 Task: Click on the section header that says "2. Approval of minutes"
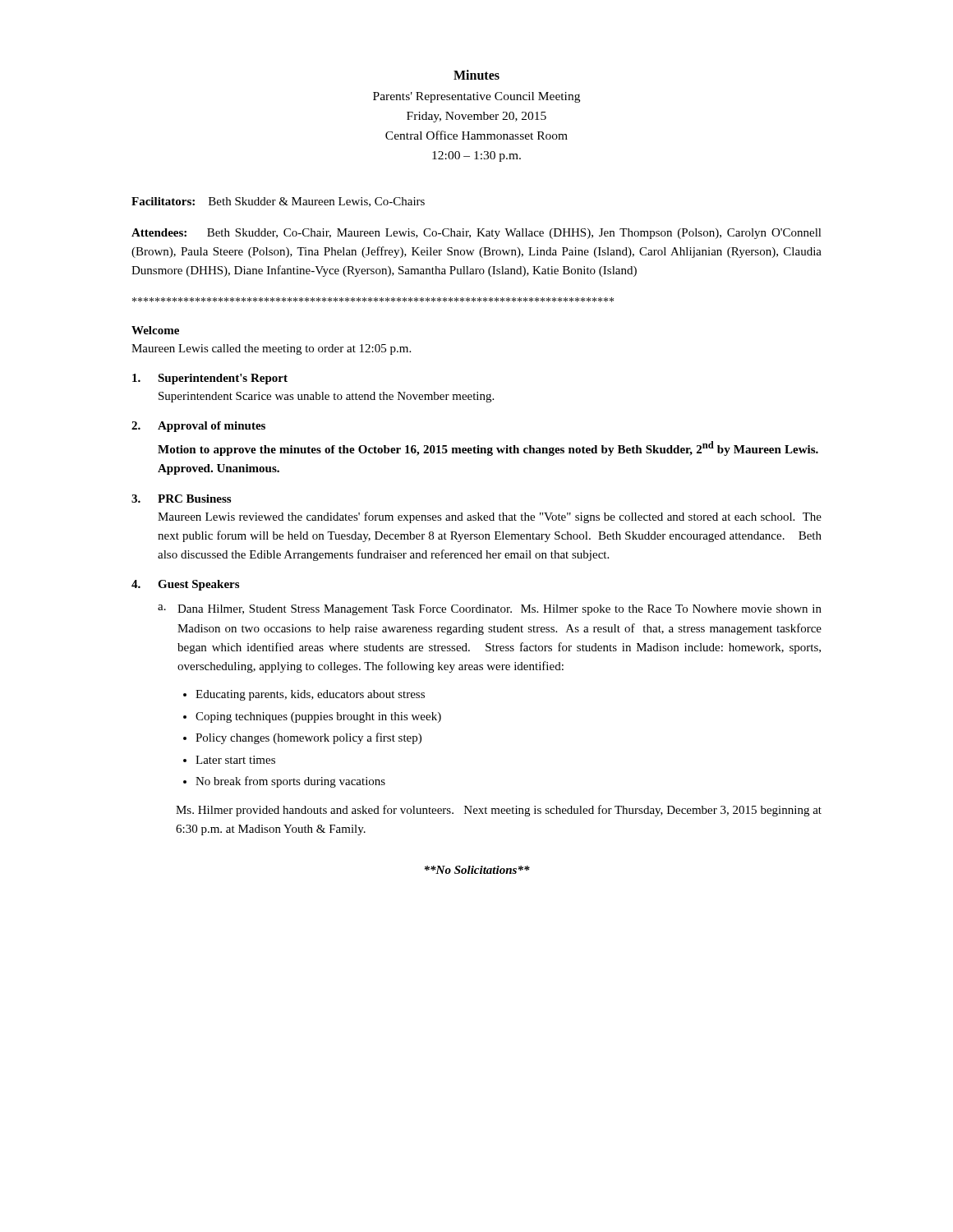pos(198,427)
